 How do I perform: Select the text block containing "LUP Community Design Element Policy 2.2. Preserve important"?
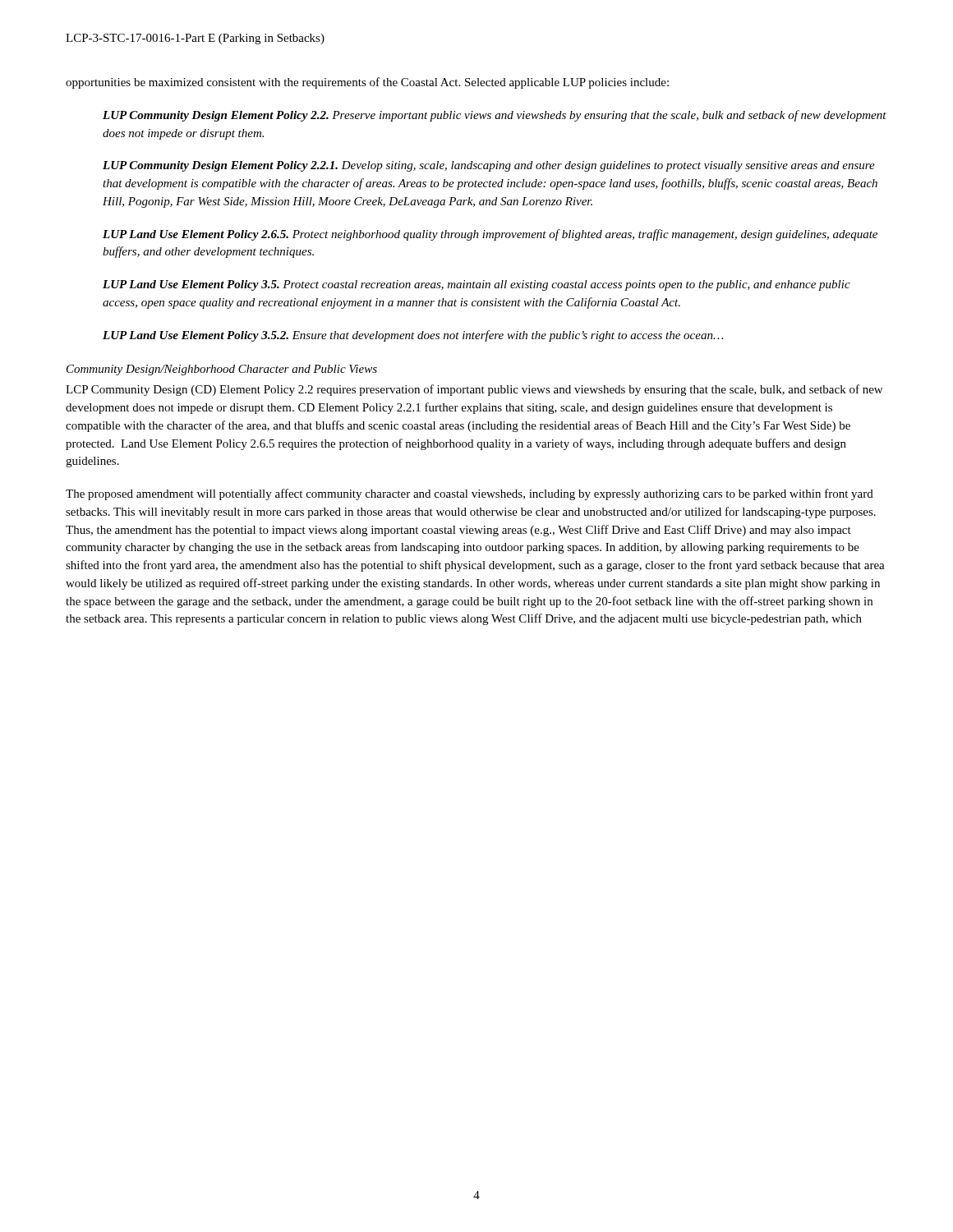[x=495, y=124]
